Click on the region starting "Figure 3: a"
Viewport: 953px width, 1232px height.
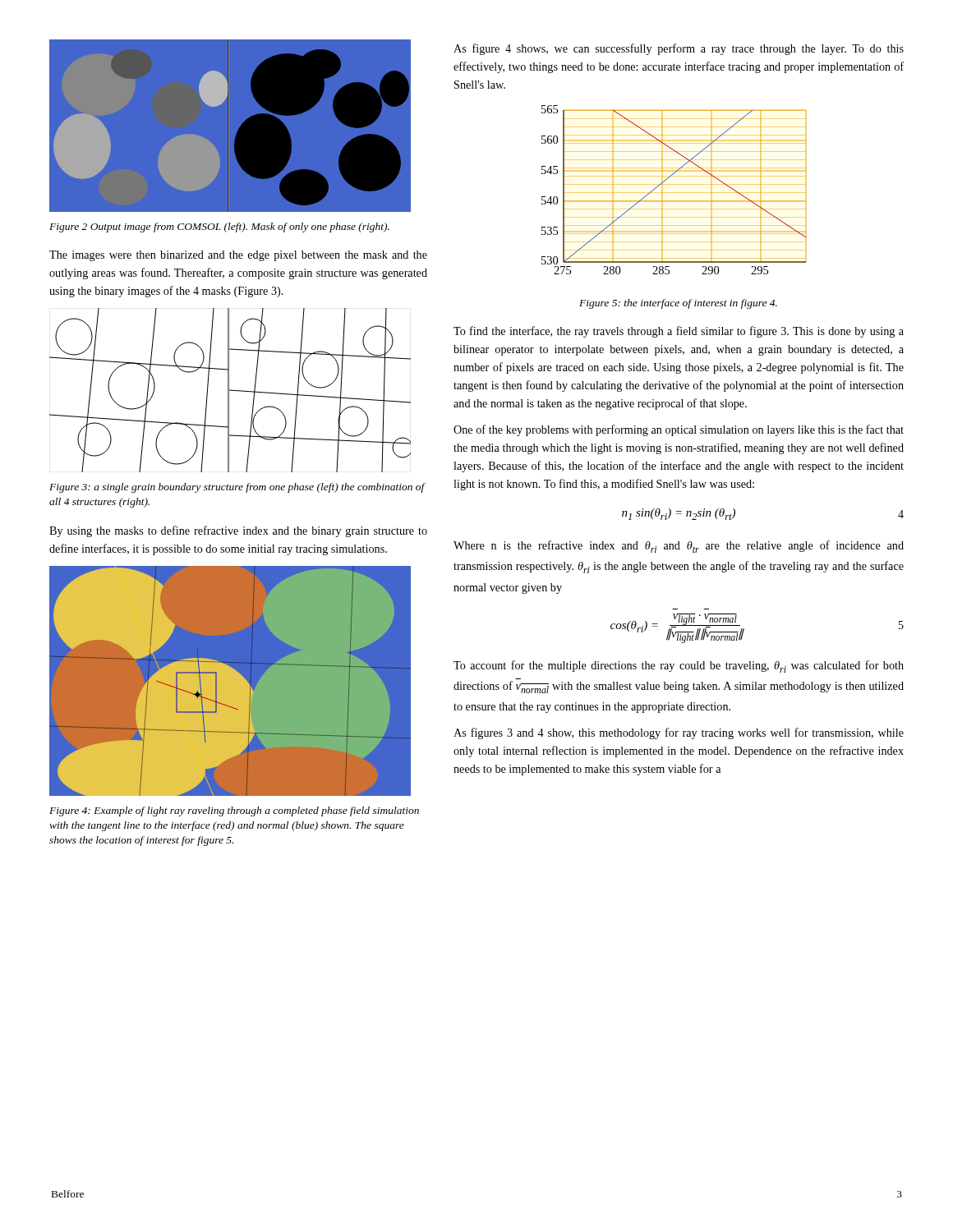237,494
